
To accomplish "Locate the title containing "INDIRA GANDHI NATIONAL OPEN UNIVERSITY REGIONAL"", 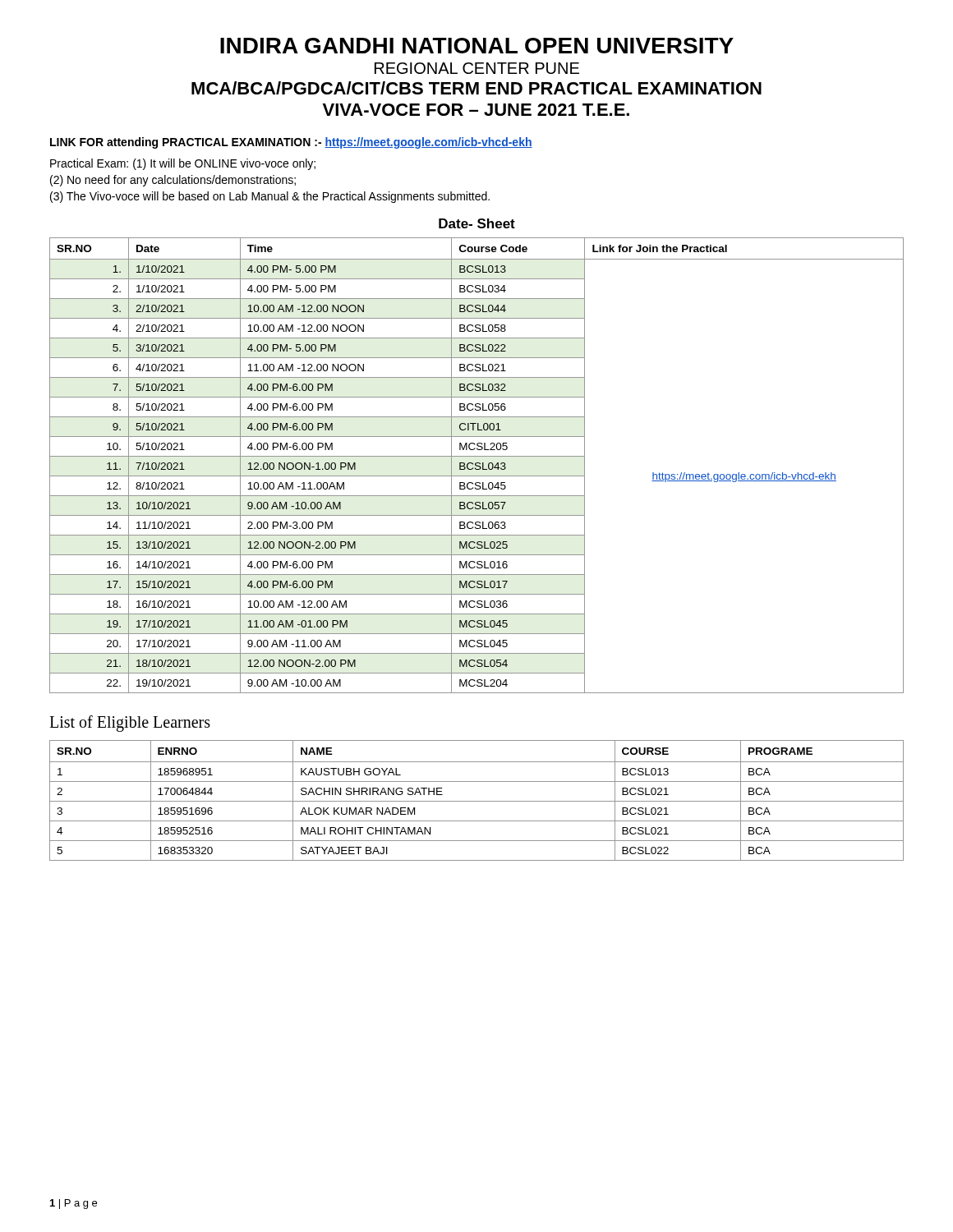I will coord(476,77).
